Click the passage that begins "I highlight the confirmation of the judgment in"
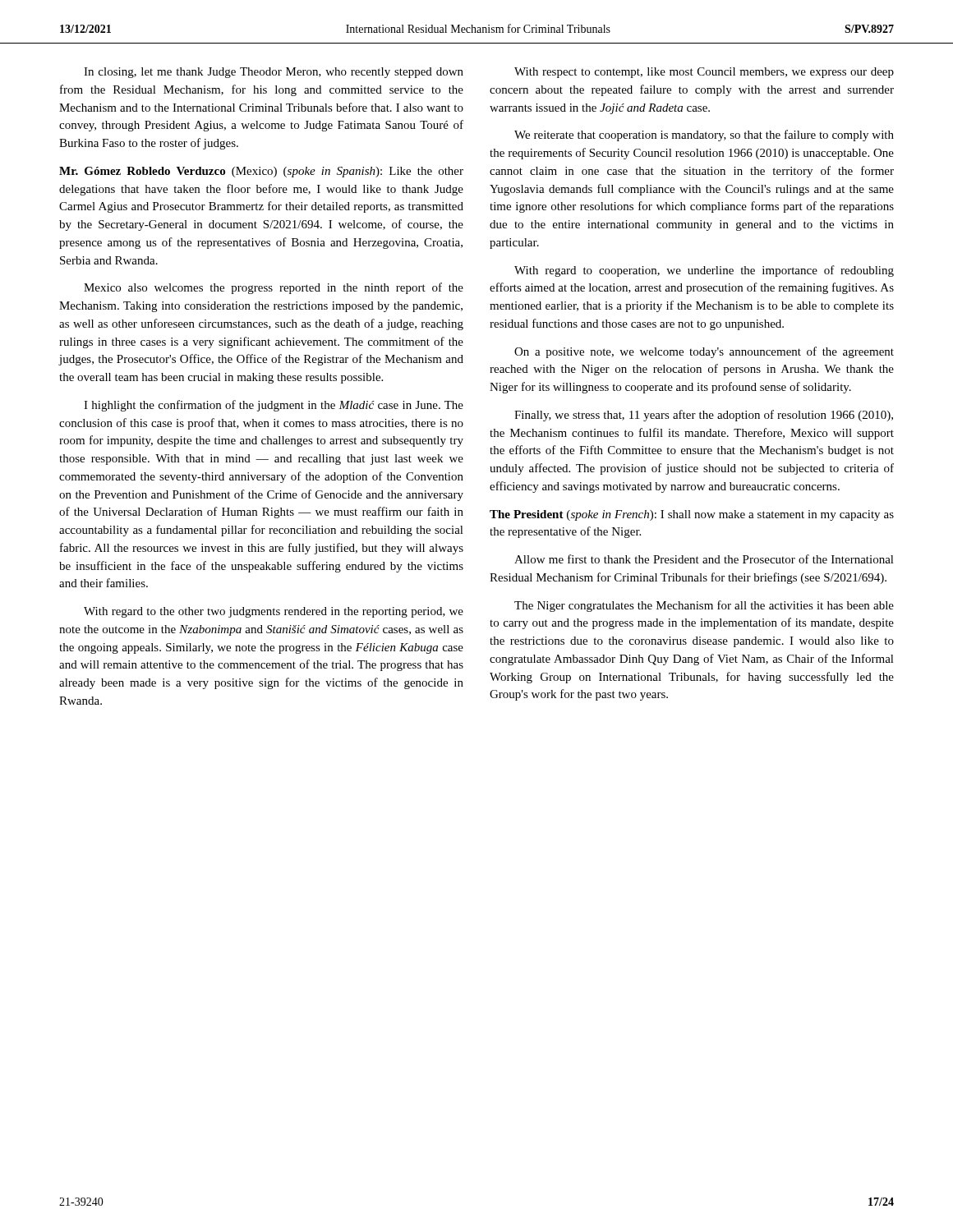This screenshot has height=1232, width=953. [x=261, y=495]
